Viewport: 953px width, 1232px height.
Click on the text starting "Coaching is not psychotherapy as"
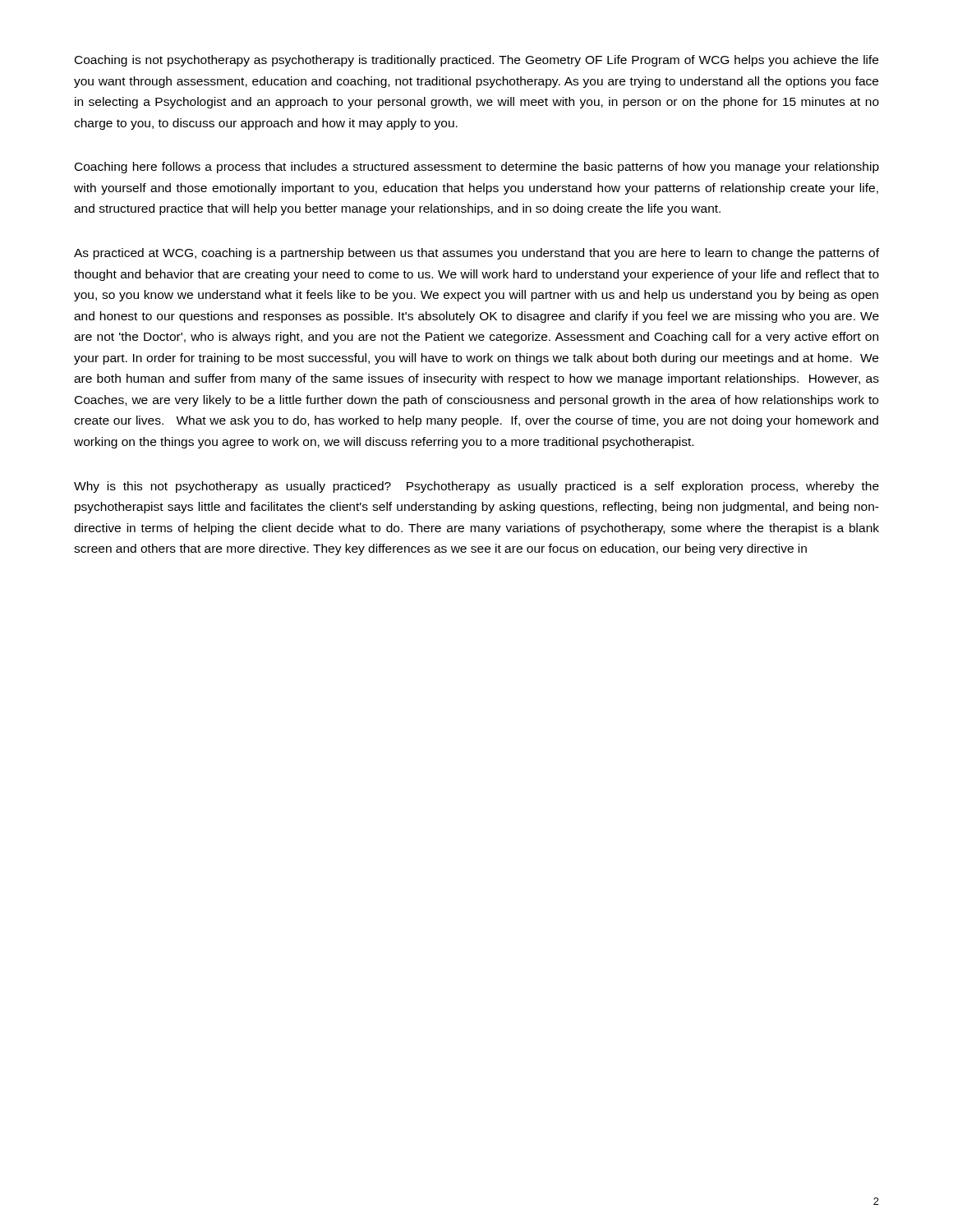[476, 91]
